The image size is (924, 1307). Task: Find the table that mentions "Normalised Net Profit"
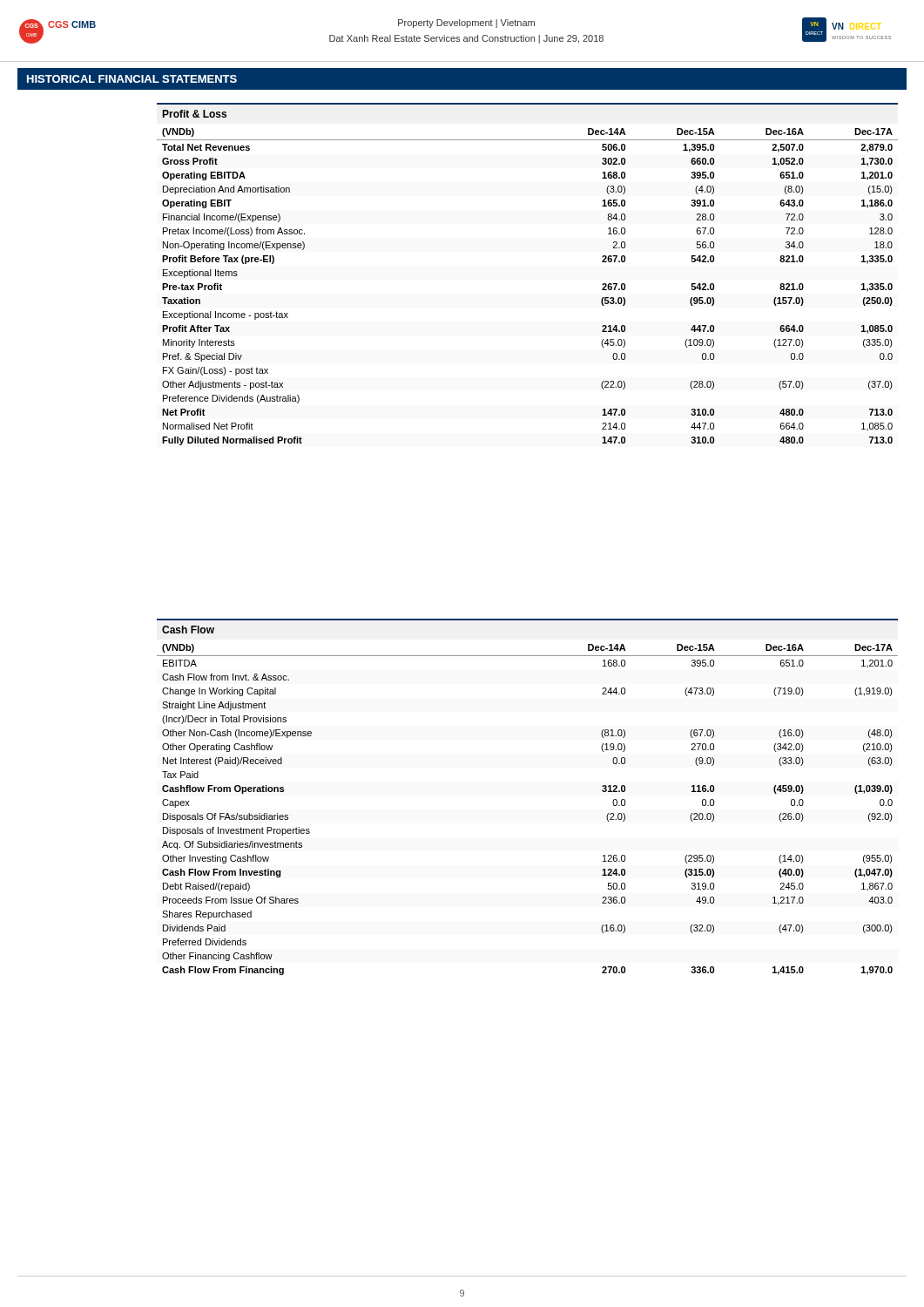tap(527, 275)
